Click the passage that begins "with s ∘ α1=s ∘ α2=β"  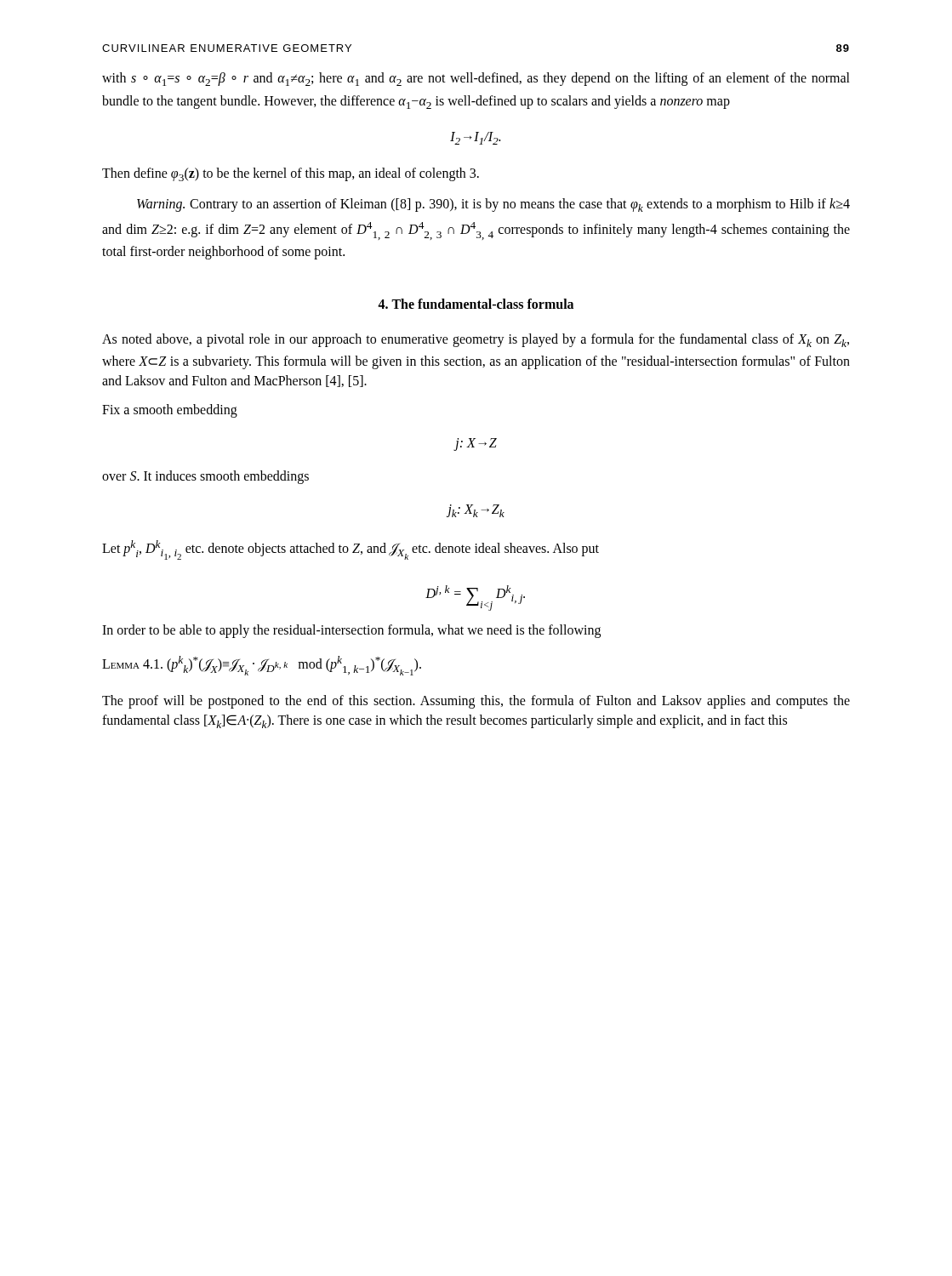[476, 91]
